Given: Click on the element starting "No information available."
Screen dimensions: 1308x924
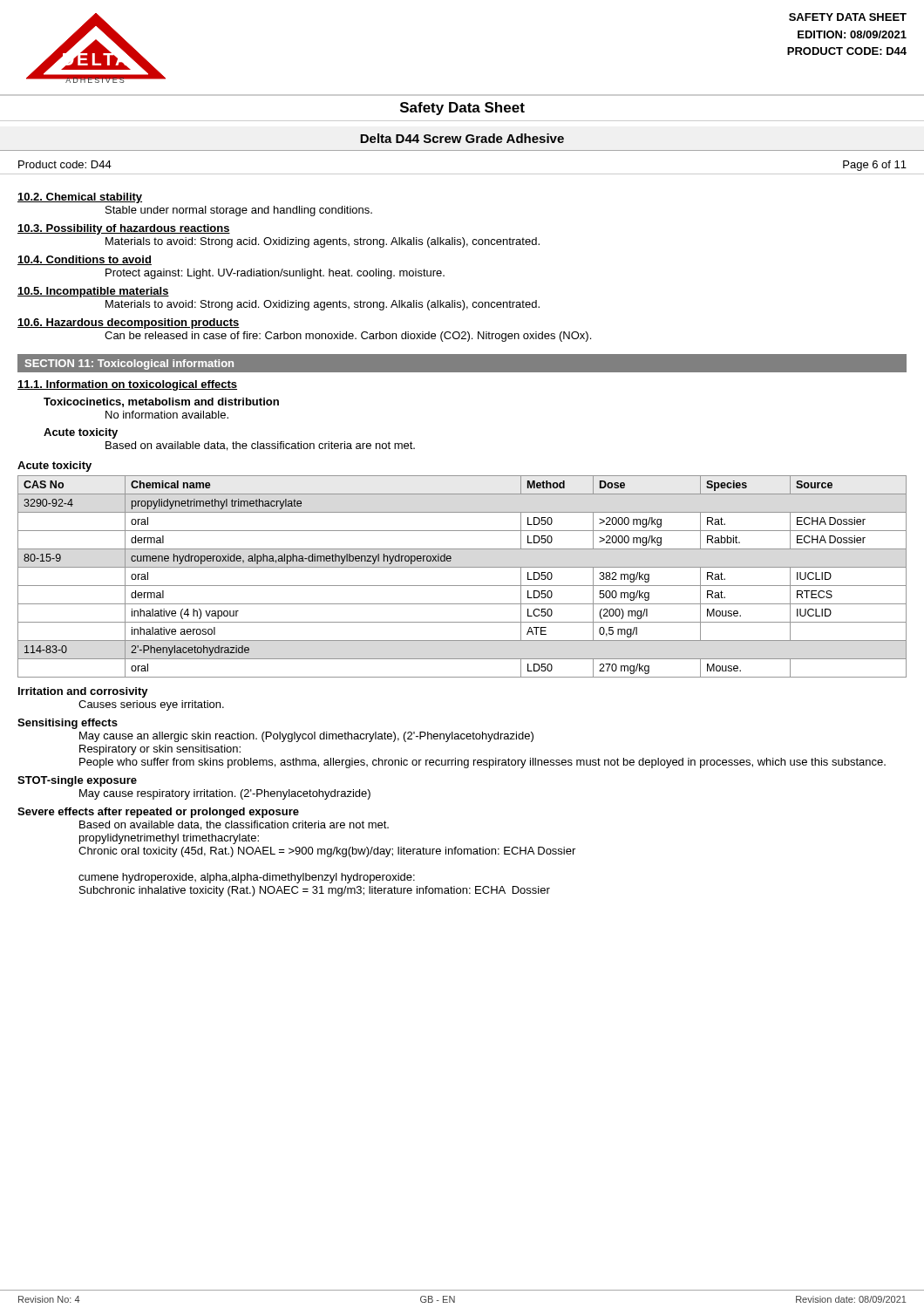Looking at the screenshot, I should tap(167, 415).
